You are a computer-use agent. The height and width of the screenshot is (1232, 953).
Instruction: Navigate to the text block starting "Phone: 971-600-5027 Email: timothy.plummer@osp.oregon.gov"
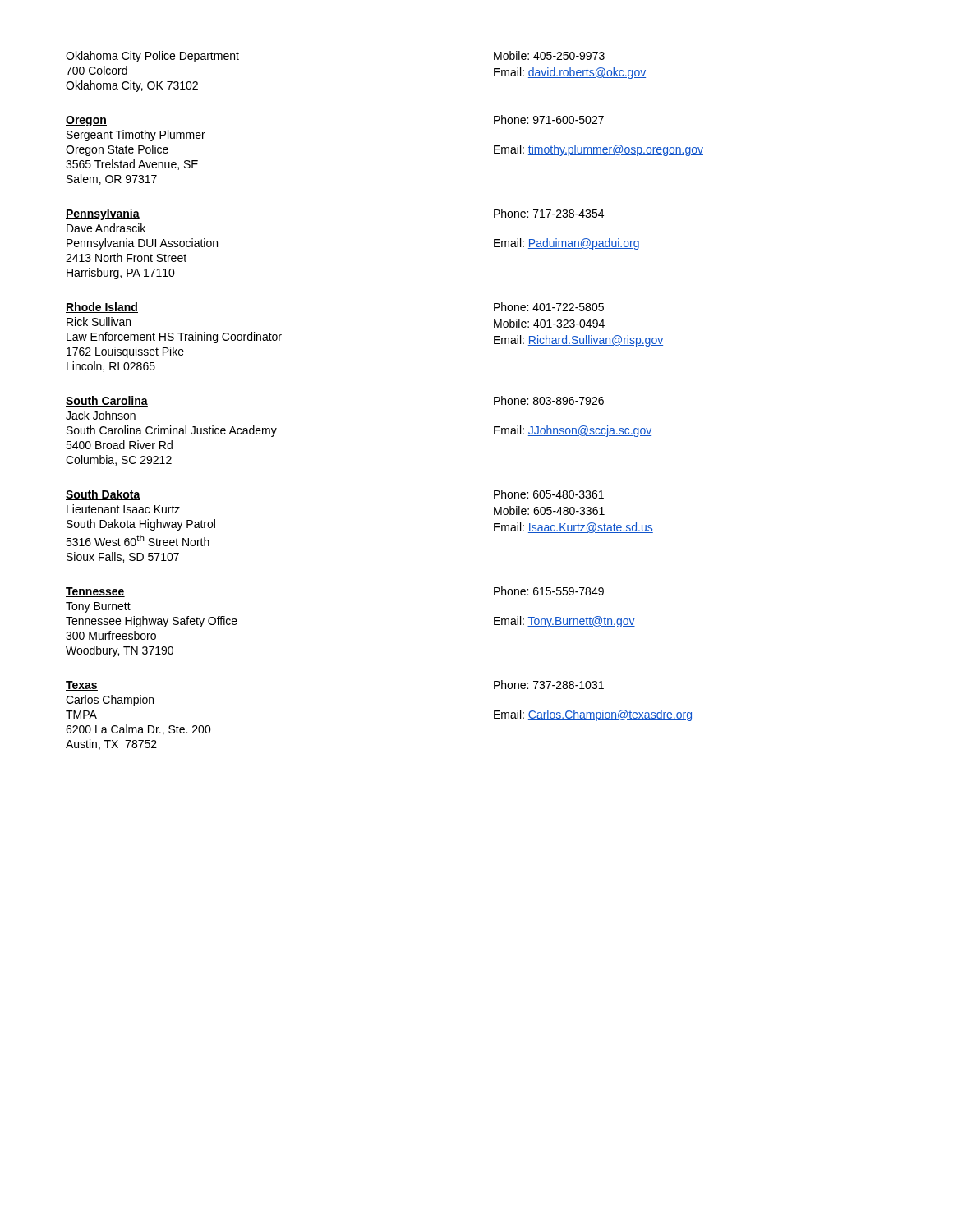(x=549, y=120)
